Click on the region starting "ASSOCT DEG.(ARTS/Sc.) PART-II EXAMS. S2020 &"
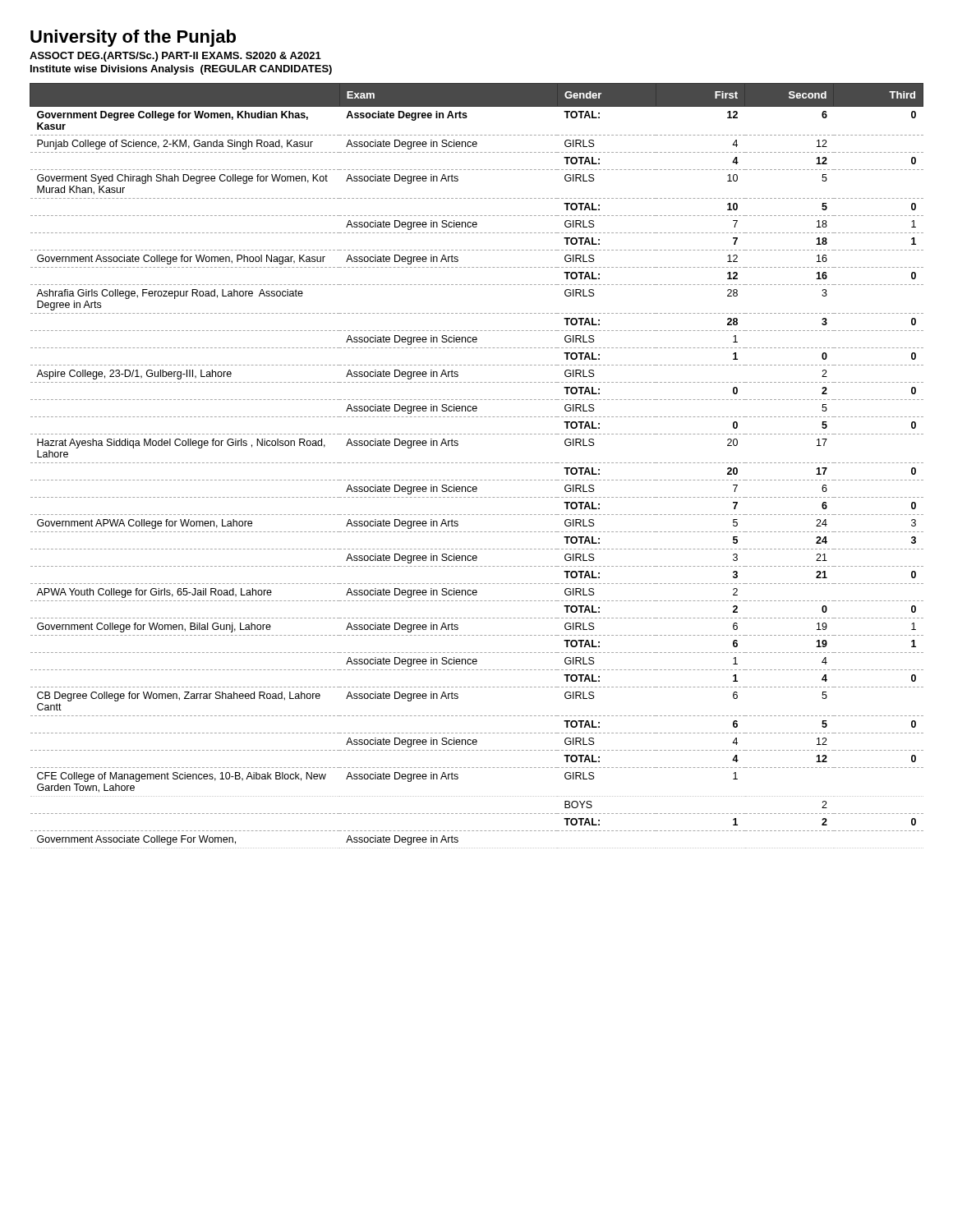This screenshot has width=953, height=1232. [x=175, y=55]
